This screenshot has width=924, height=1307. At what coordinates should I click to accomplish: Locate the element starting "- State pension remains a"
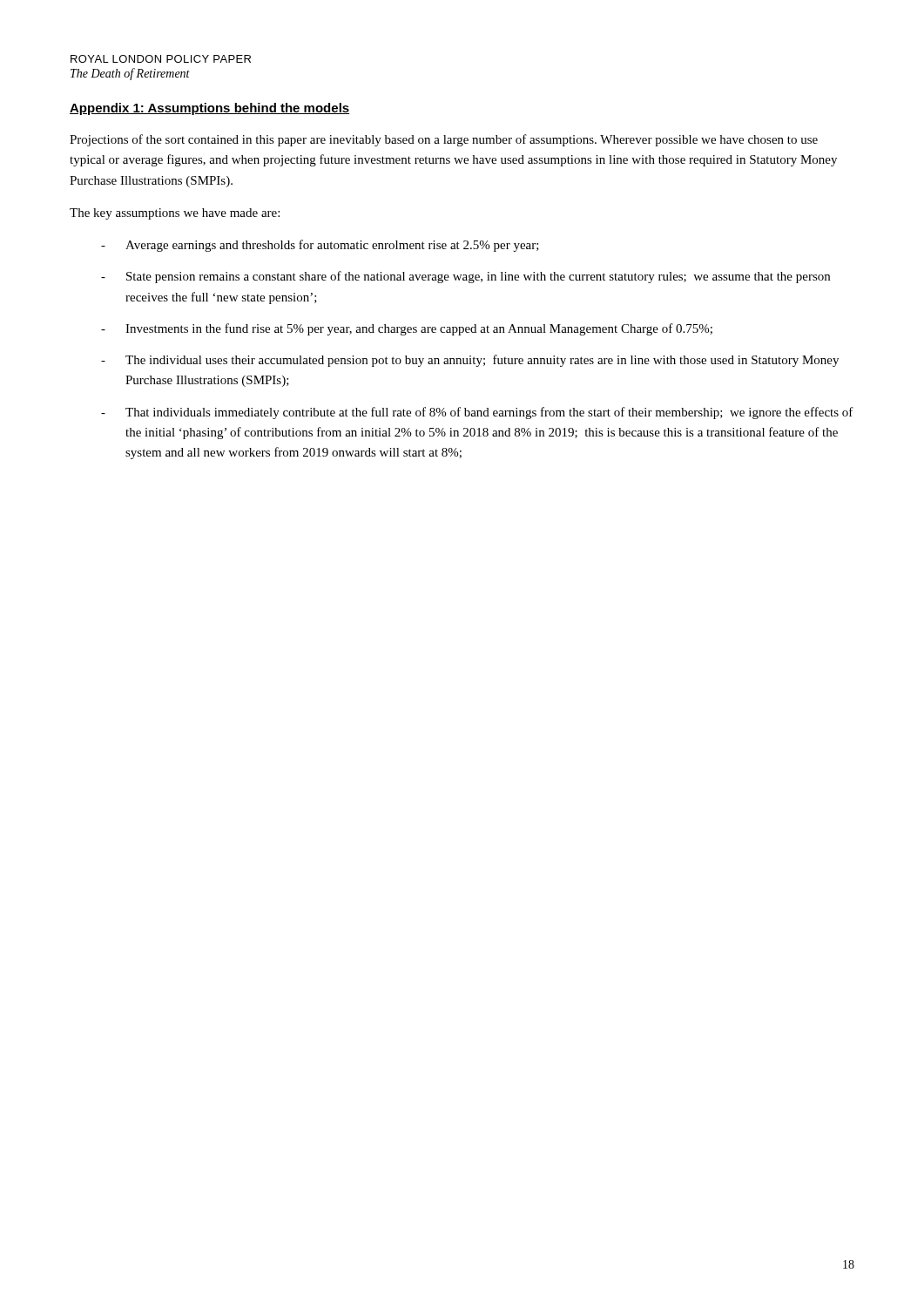478,287
